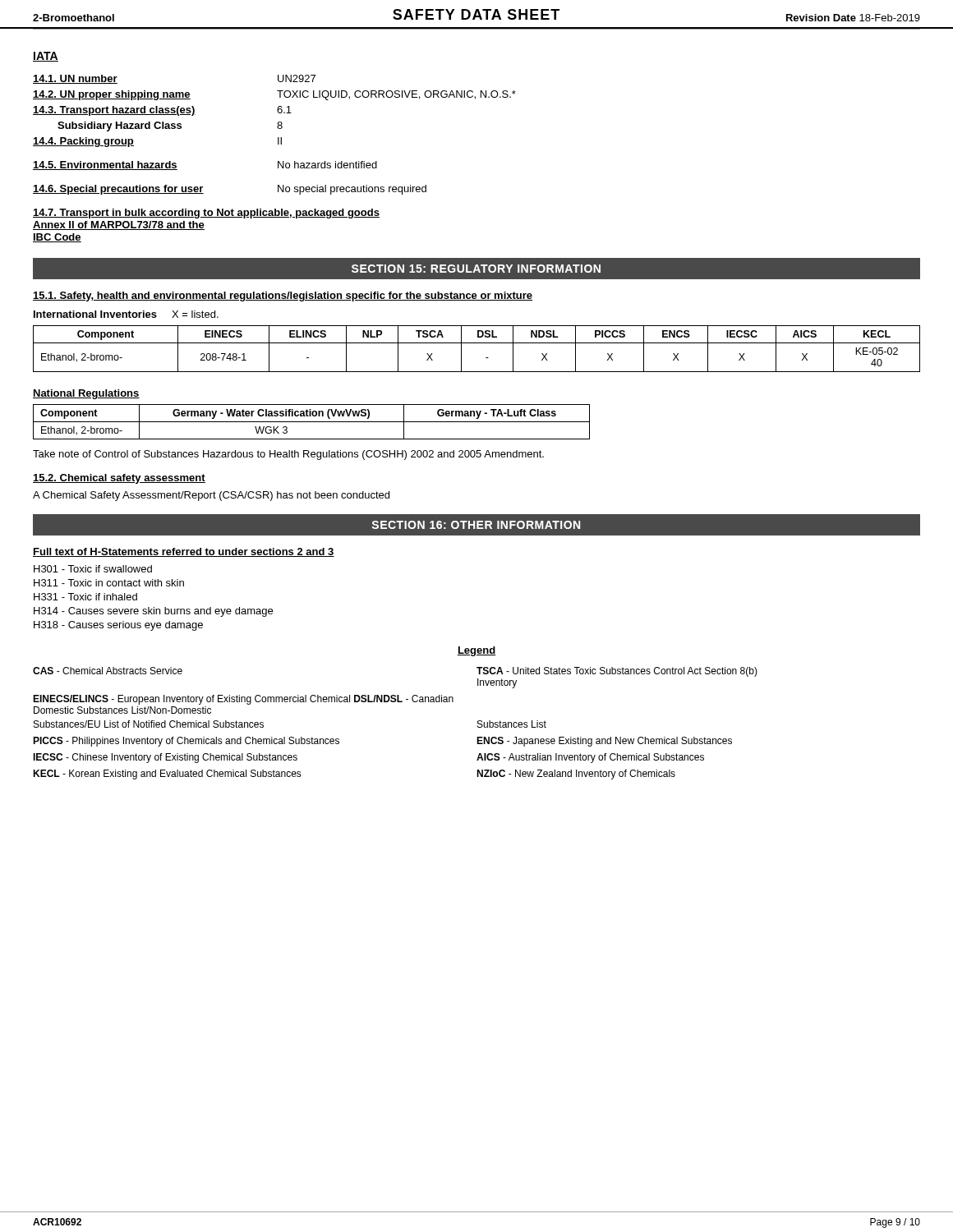Point to the element starting "H331 - Toxic if inhaled"

click(x=85, y=597)
